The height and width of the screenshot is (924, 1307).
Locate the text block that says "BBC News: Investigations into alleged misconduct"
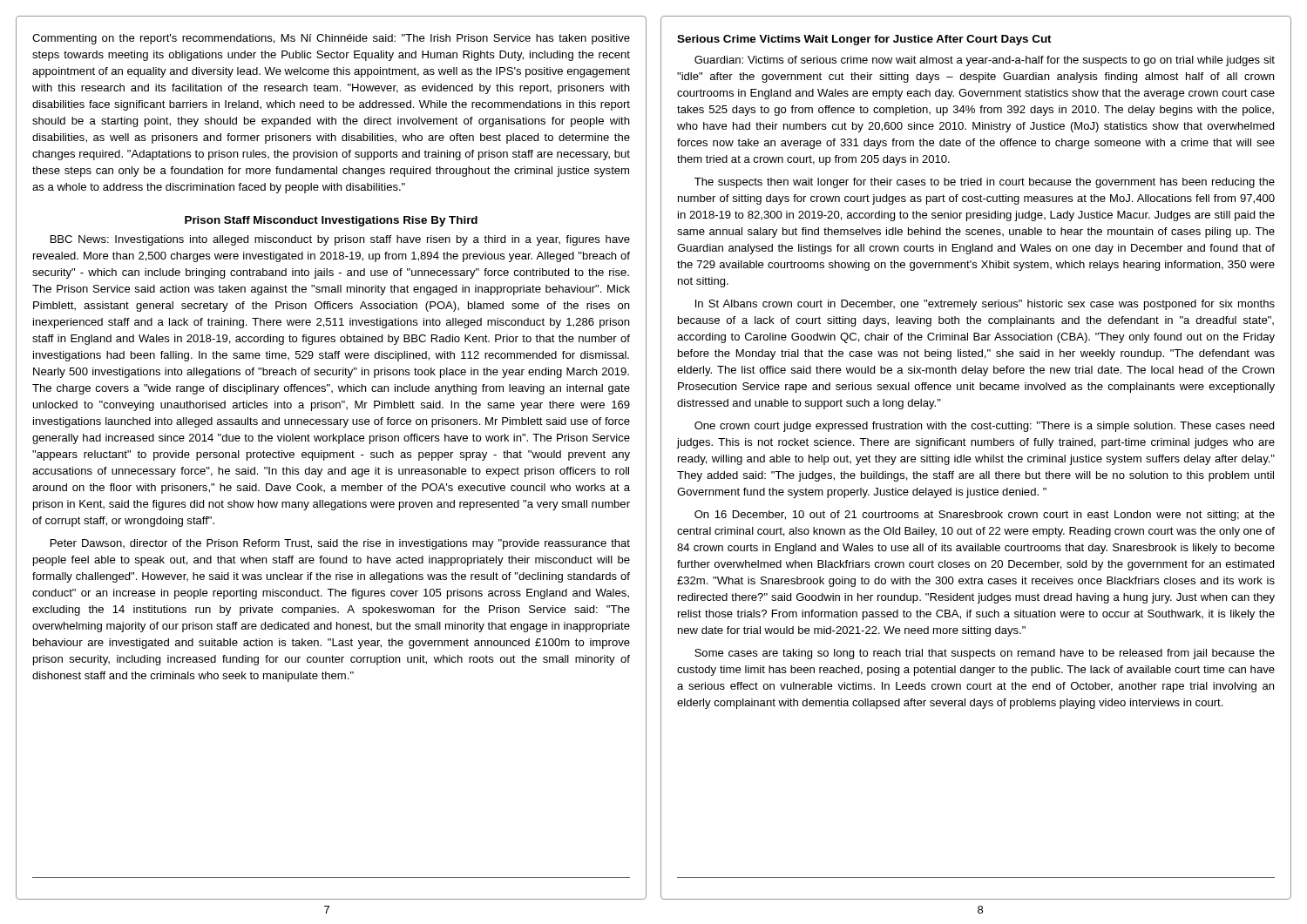[x=331, y=381]
